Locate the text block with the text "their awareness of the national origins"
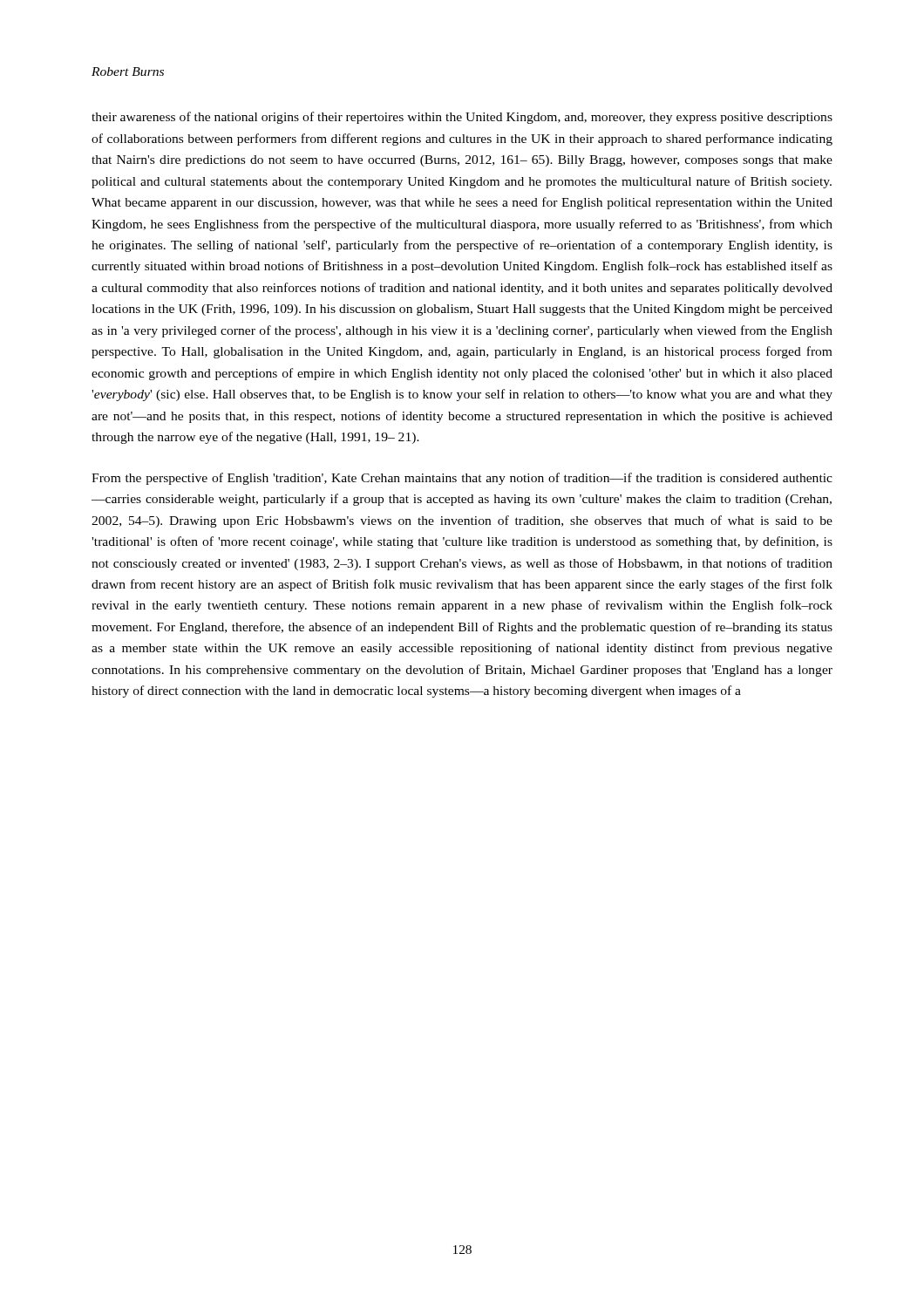924x1308 pixels. (462, 277)
